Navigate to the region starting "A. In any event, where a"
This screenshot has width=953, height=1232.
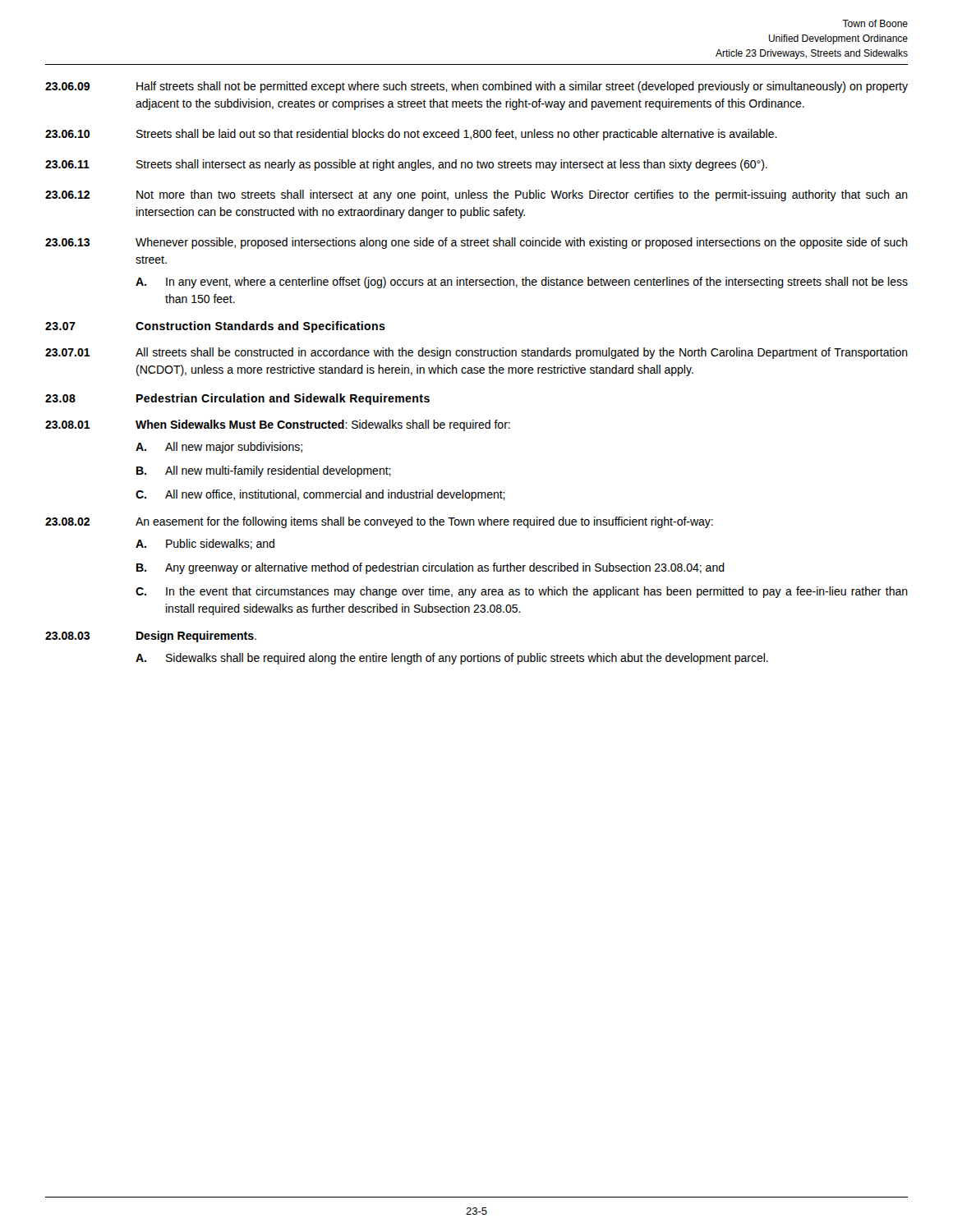click(x=522, y=291)
